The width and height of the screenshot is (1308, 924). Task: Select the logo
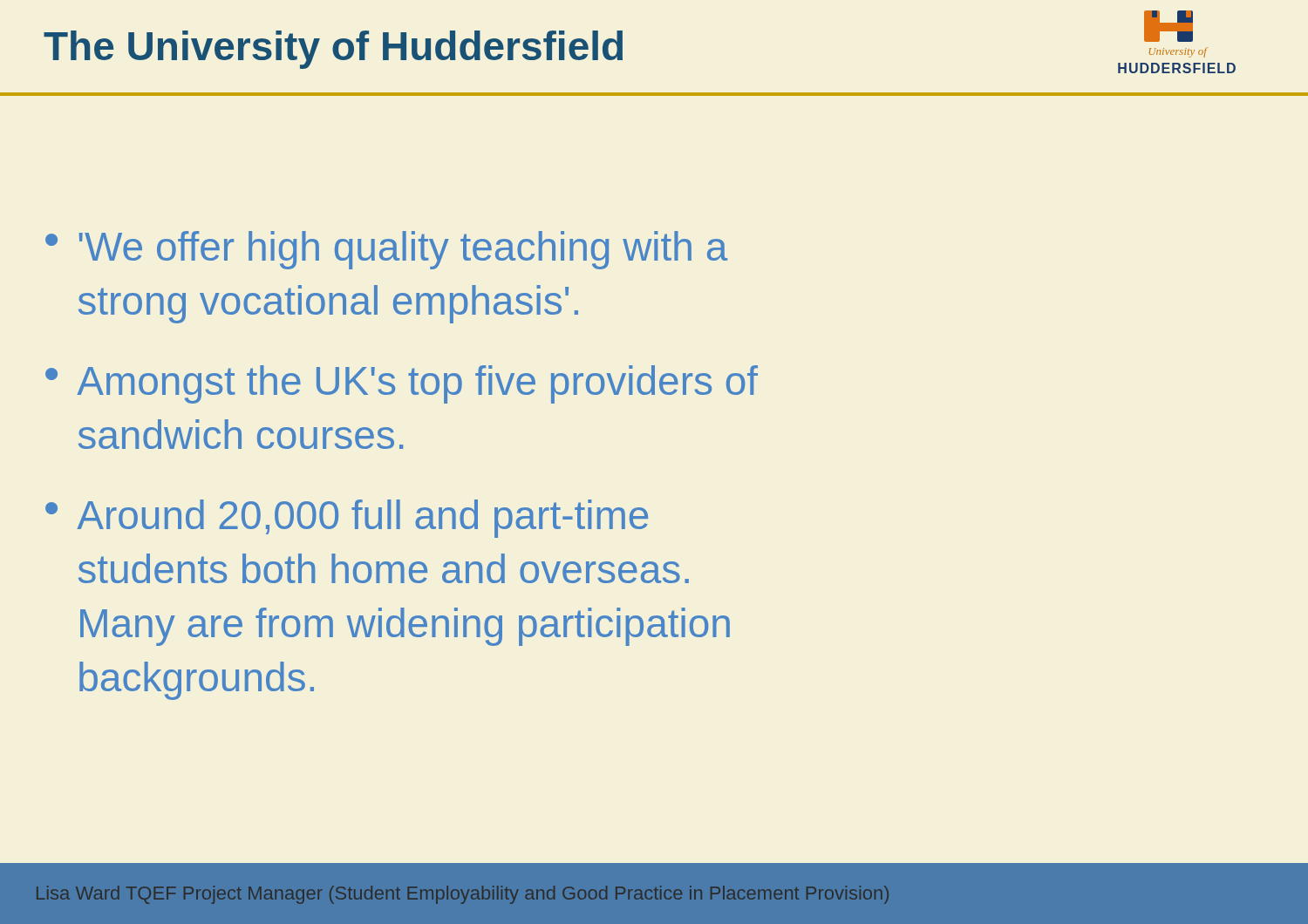(x=1177, y=46)
